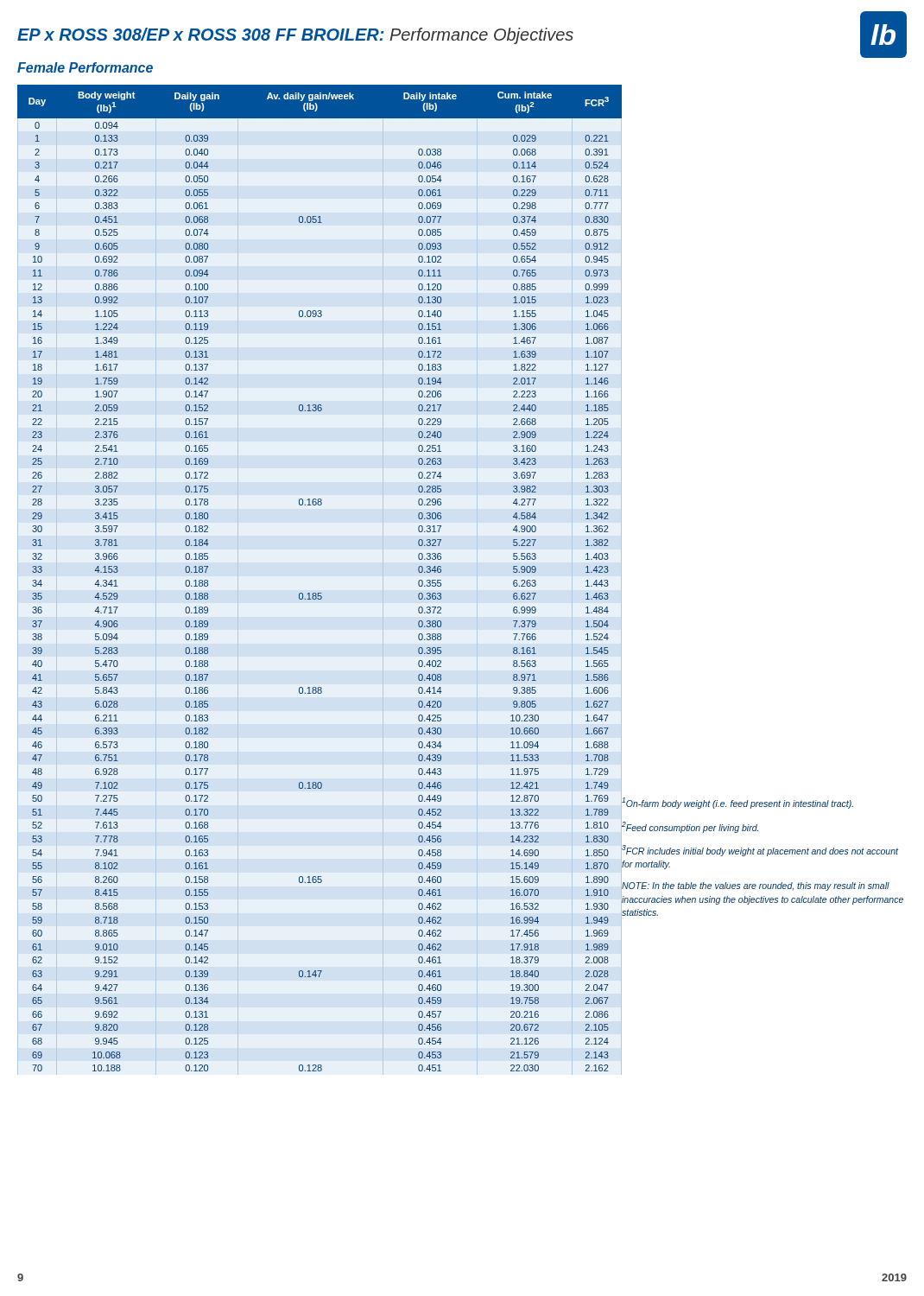Viewport: 924px width, 1296px height.
Task: Locate the block starting "NOTE: In the table the values are"
Action: 763,899
